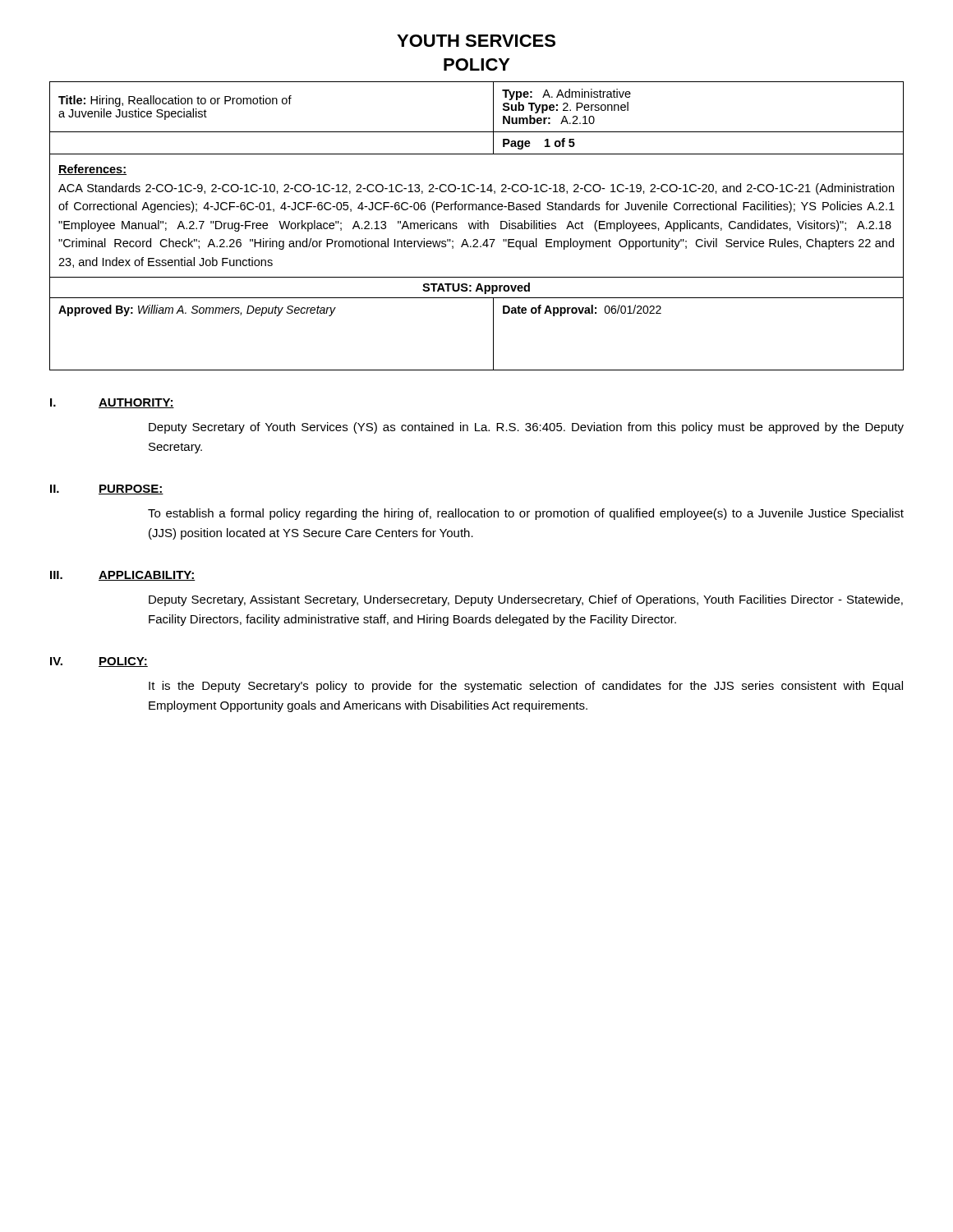The width and height of the screenshot is (953, 1232).
Task: Navigate to the block starting "IV. POLICY:"
Action: coord(99,662)
